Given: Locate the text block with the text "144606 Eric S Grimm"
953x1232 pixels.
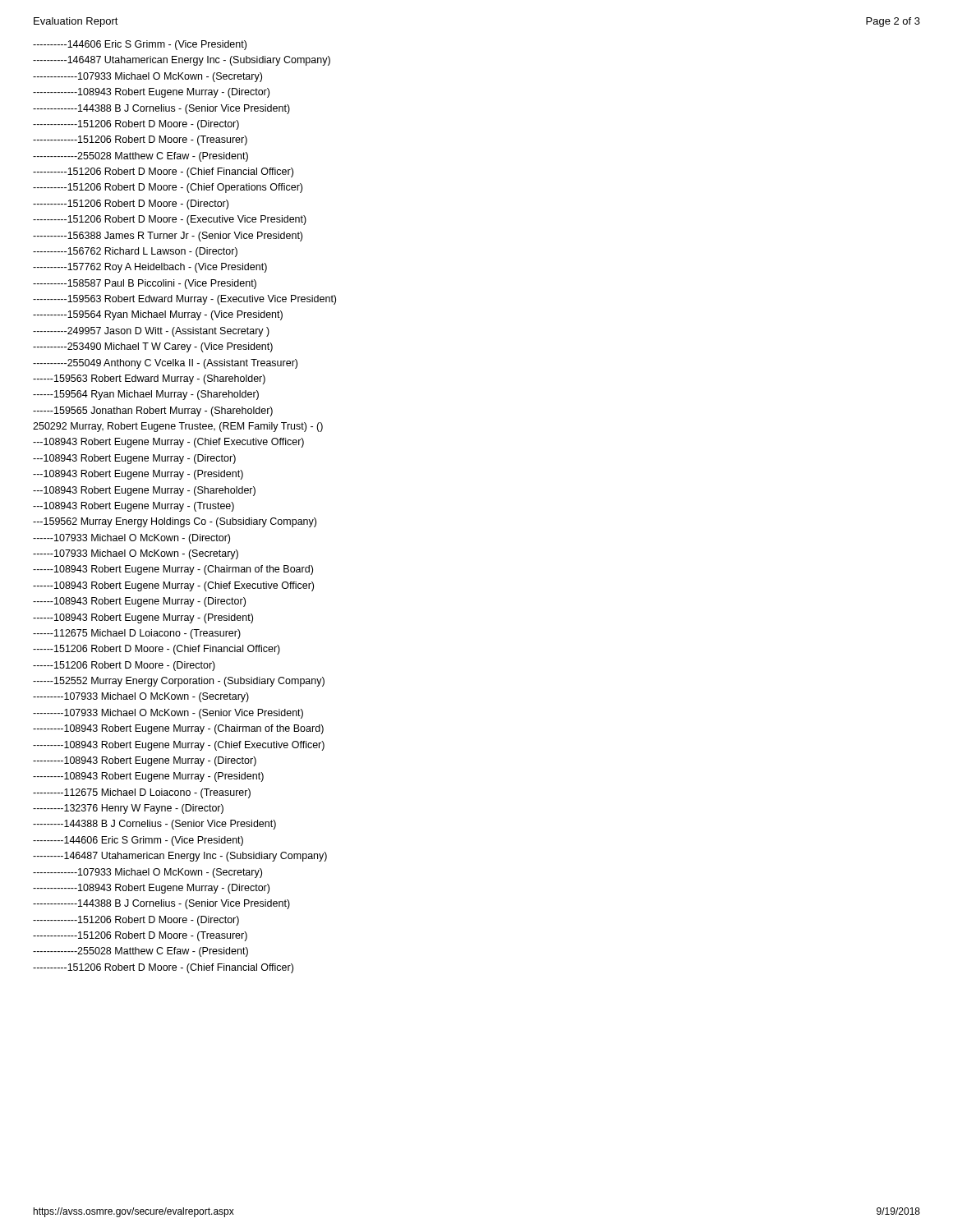Looking at the screenshot, I should tap(140, 45).
